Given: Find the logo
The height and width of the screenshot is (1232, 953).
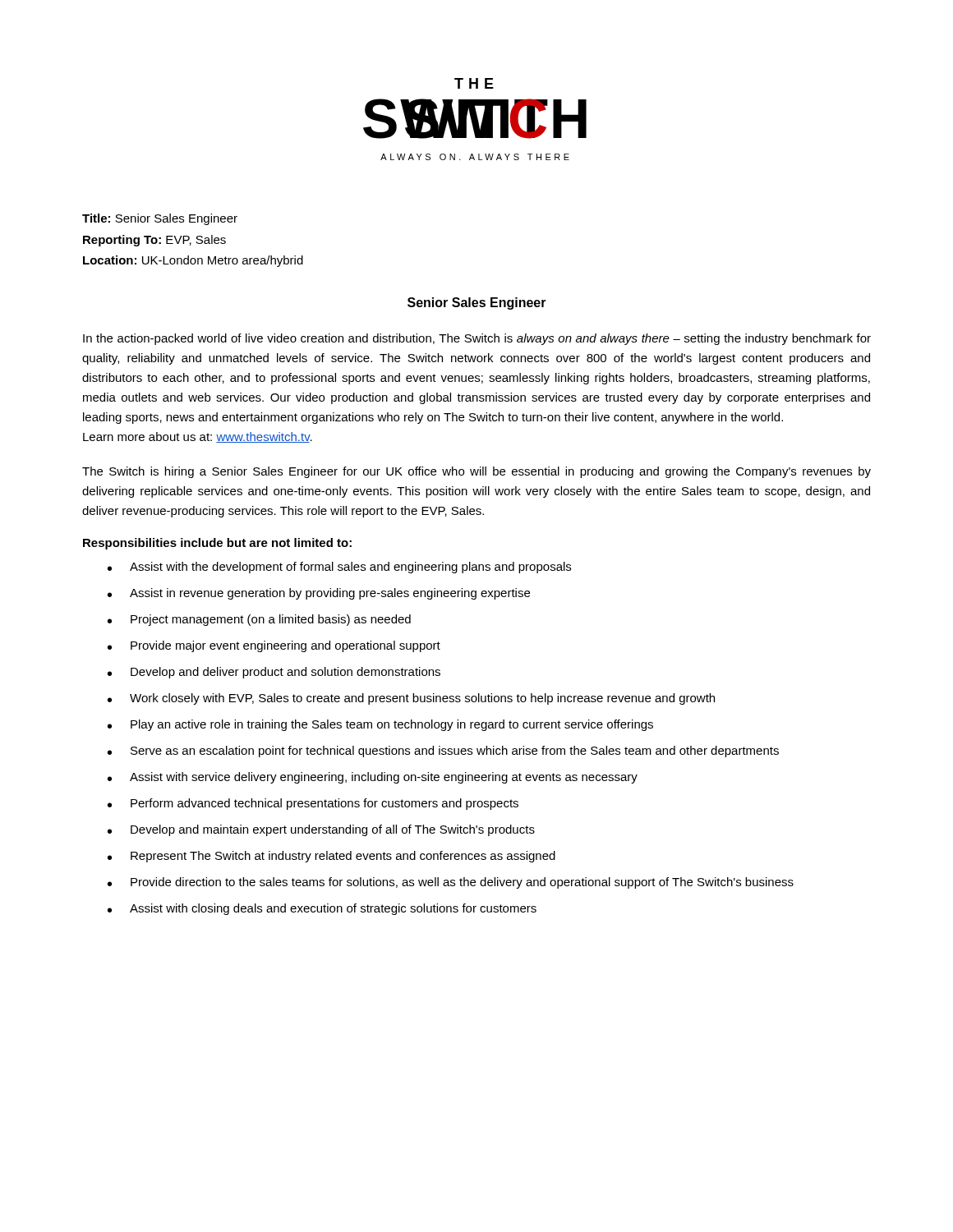Looking at the screenshot, I should pos(476,120).
